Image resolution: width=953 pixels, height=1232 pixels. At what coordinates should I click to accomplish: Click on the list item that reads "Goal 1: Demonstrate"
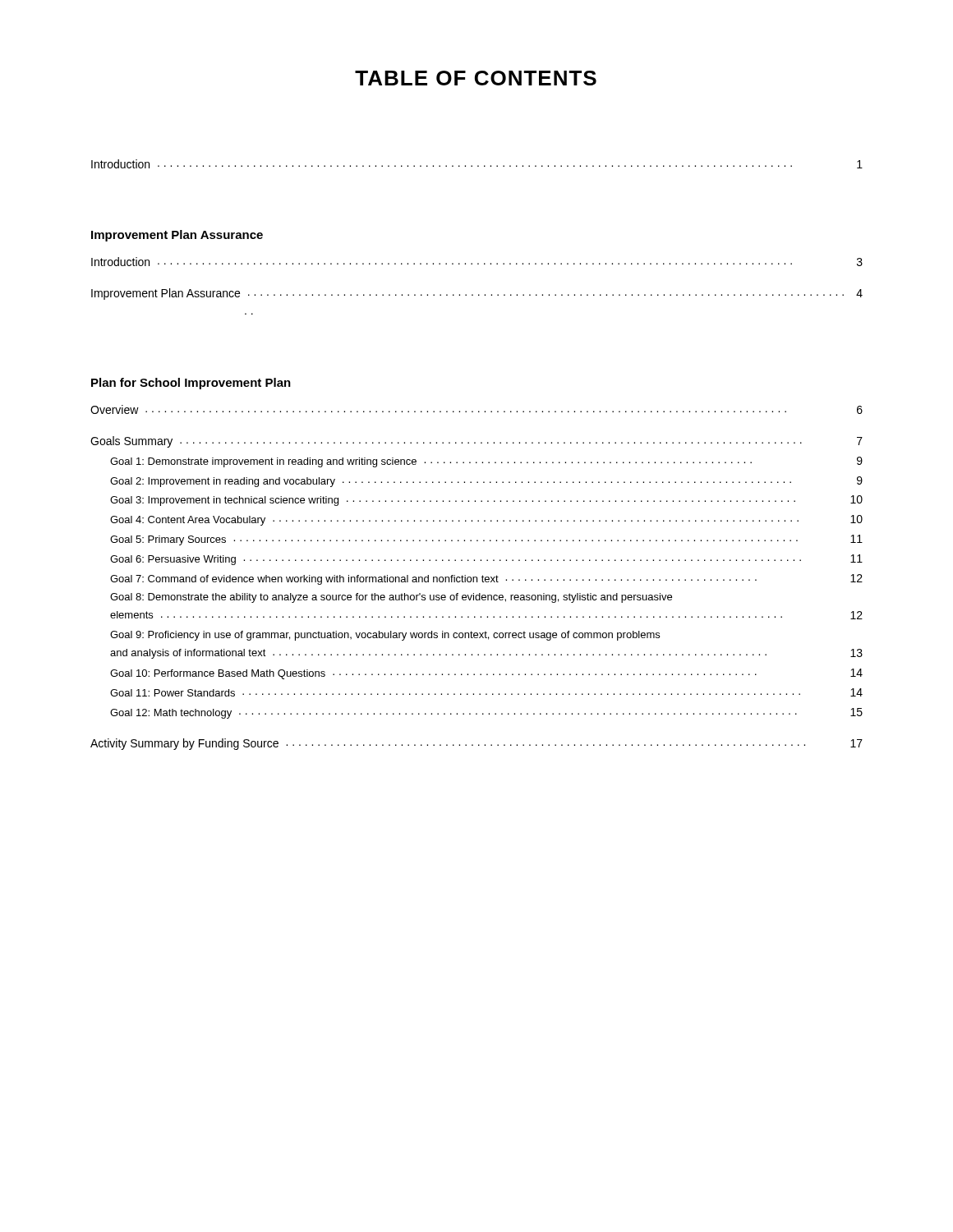(476, 461)
